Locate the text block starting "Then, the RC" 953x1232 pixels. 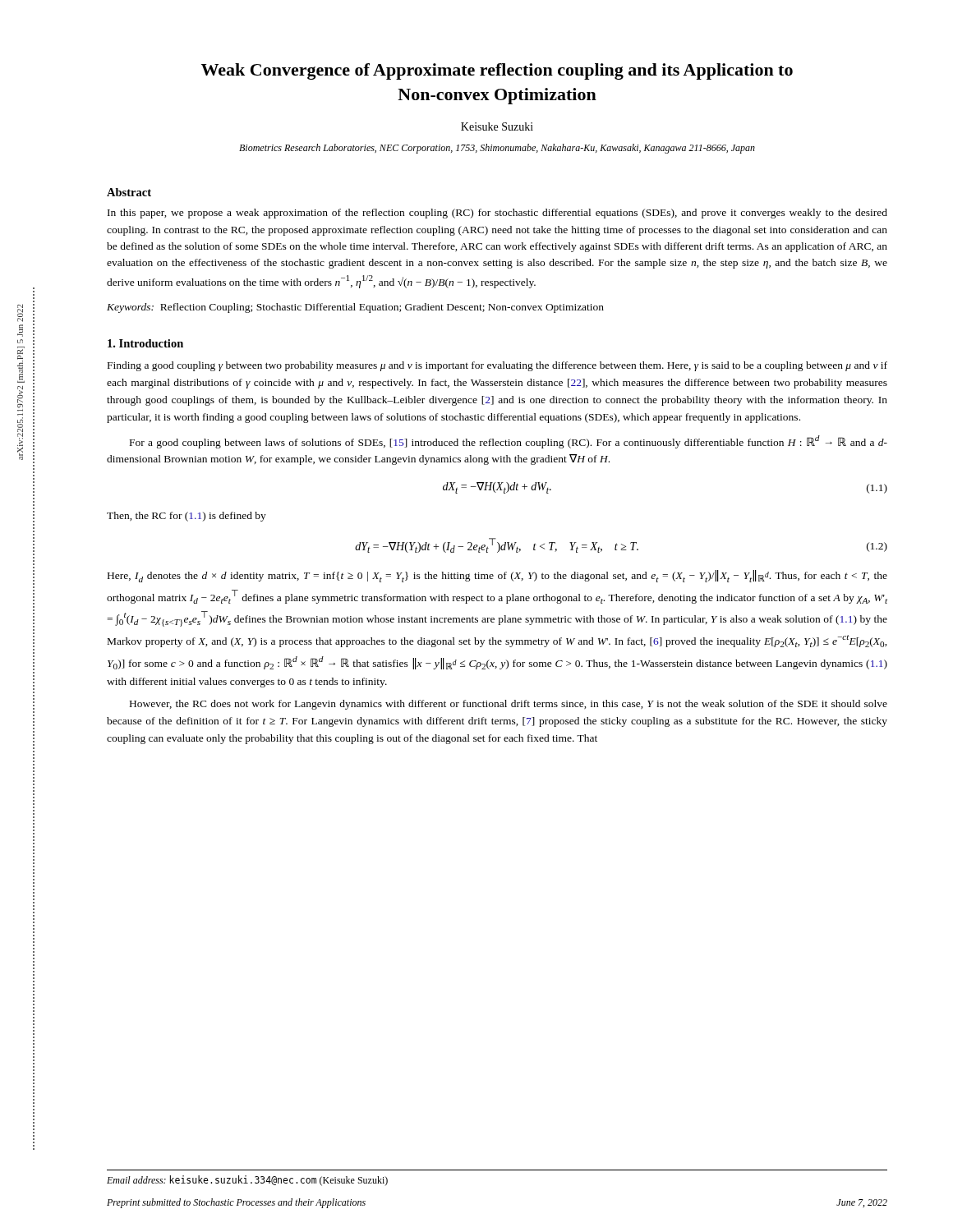186,516
